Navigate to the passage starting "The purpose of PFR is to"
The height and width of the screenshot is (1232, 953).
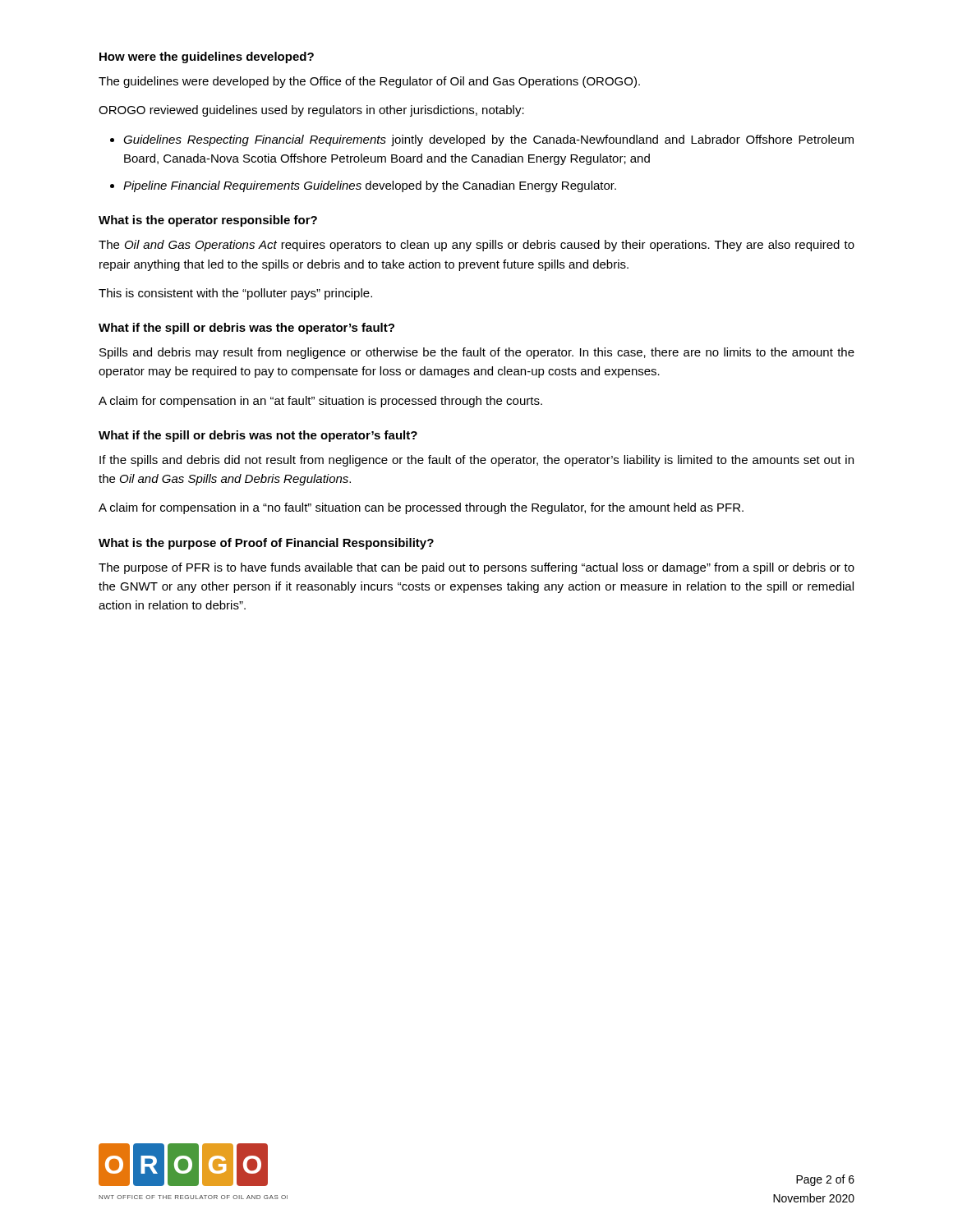[x=476, y=586]
